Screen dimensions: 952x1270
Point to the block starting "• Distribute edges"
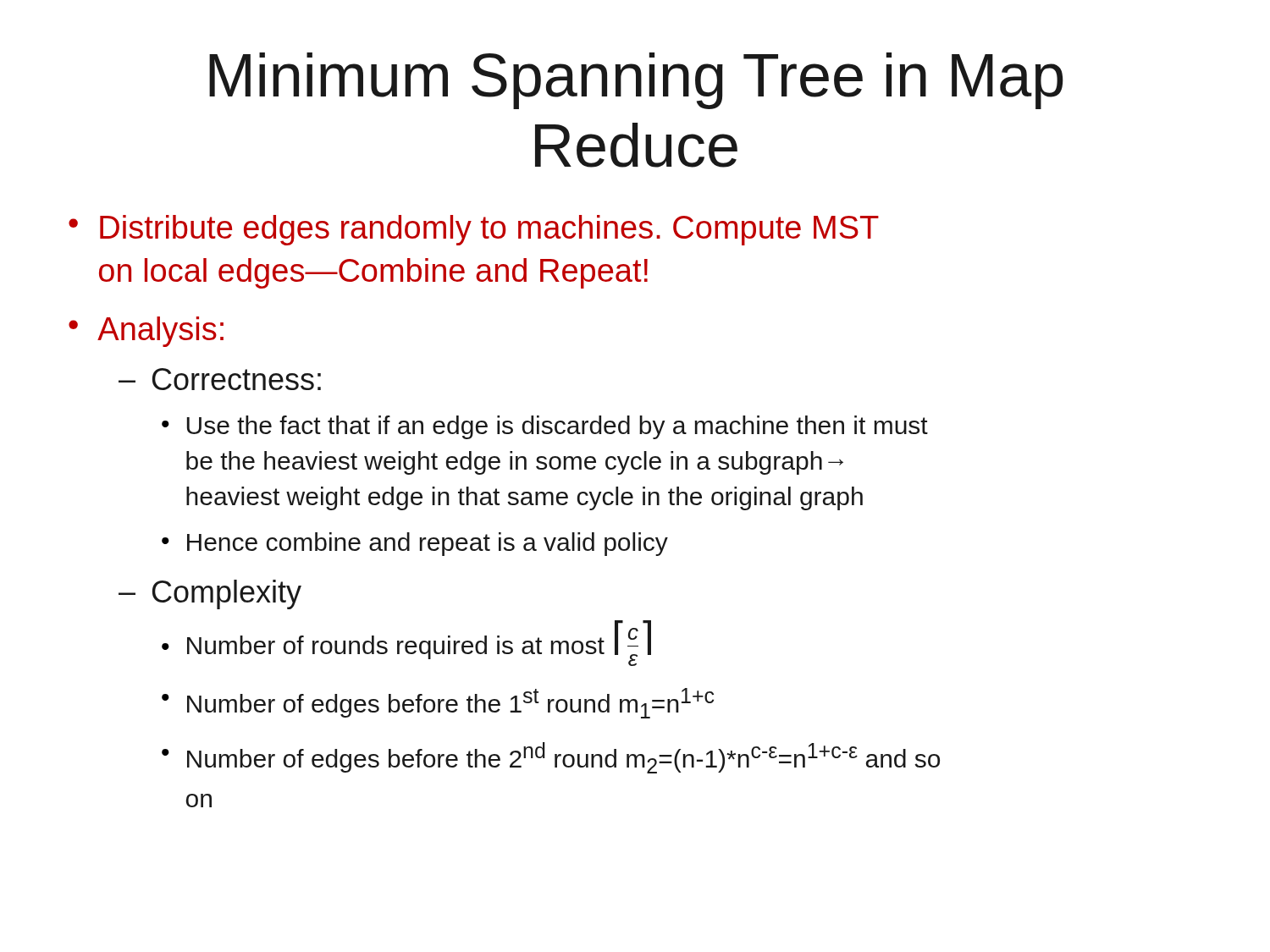pos(473,250)
